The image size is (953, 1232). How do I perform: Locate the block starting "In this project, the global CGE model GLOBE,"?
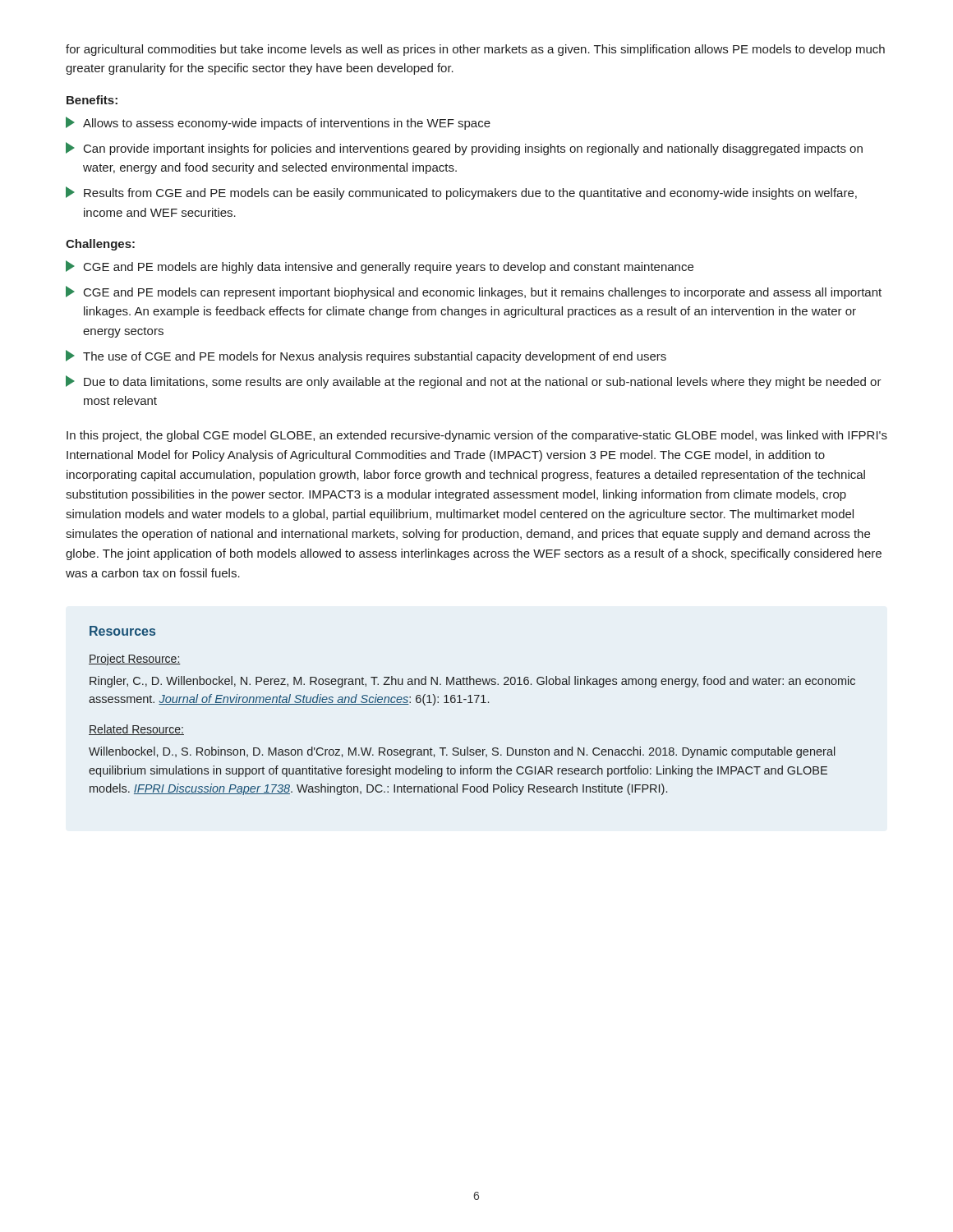click(476, 503)
